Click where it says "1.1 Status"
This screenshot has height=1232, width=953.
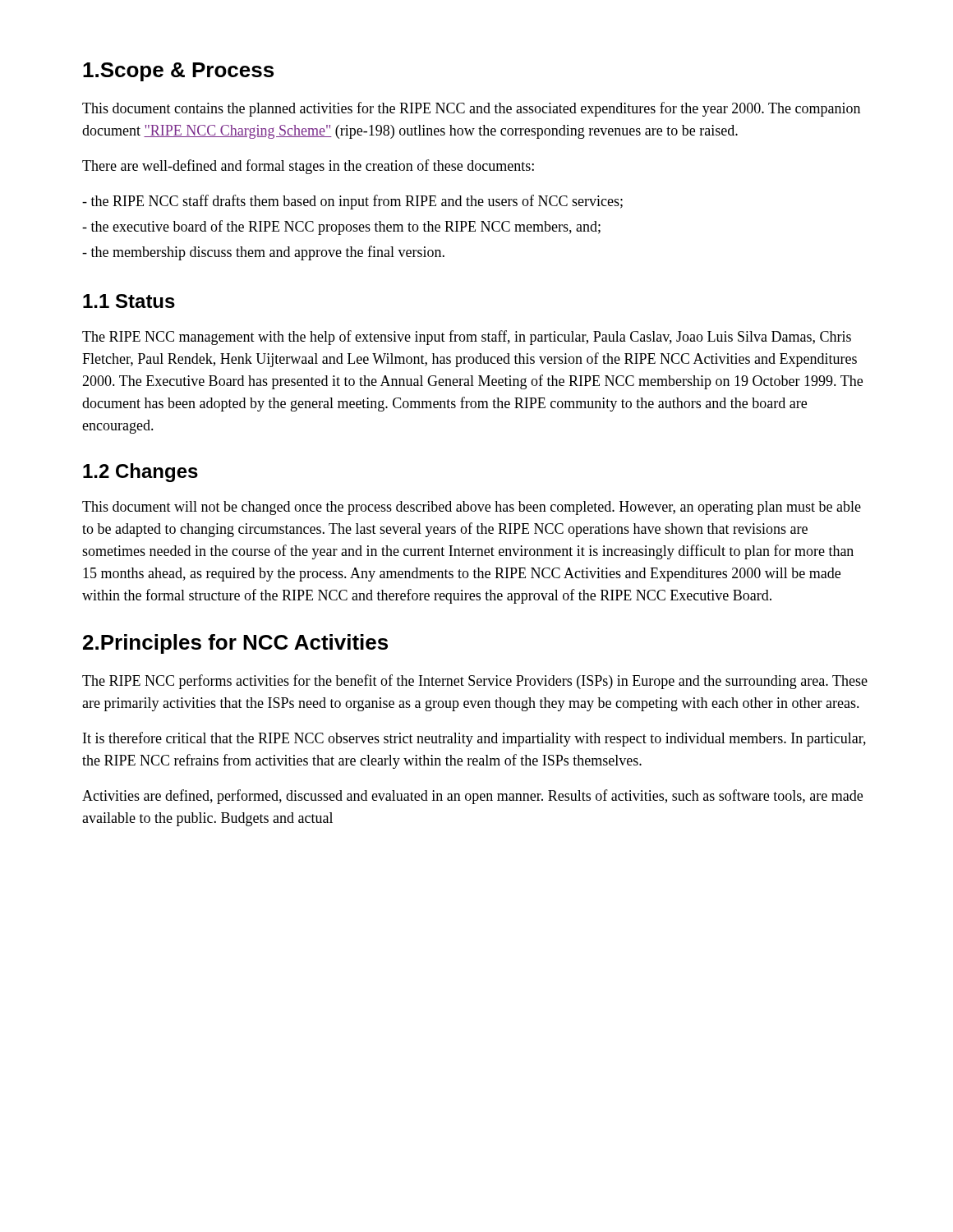[x=129, y=301]
